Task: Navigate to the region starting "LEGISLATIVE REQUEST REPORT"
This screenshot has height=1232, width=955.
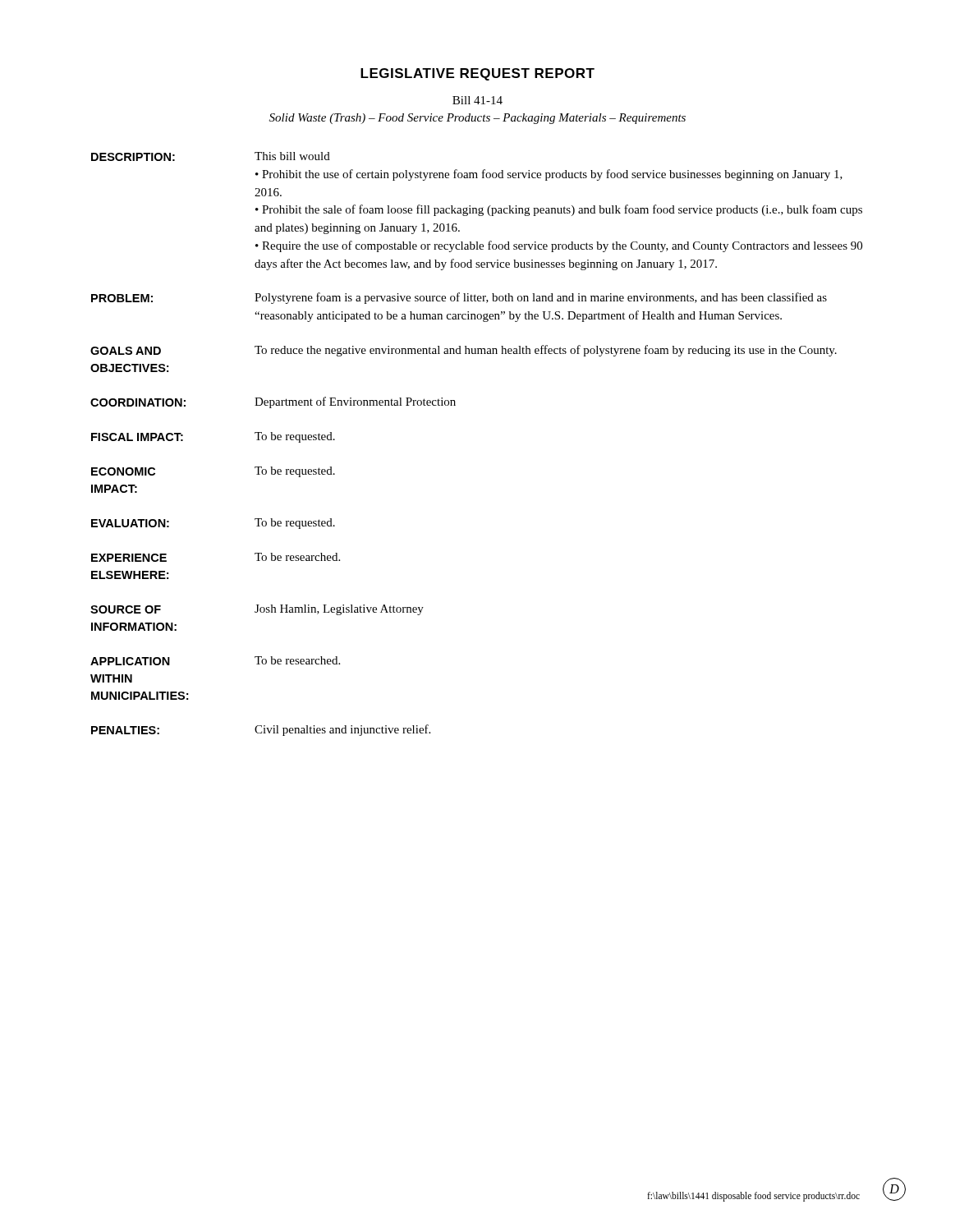Action: pyautogui.click(x=478, y=73)
